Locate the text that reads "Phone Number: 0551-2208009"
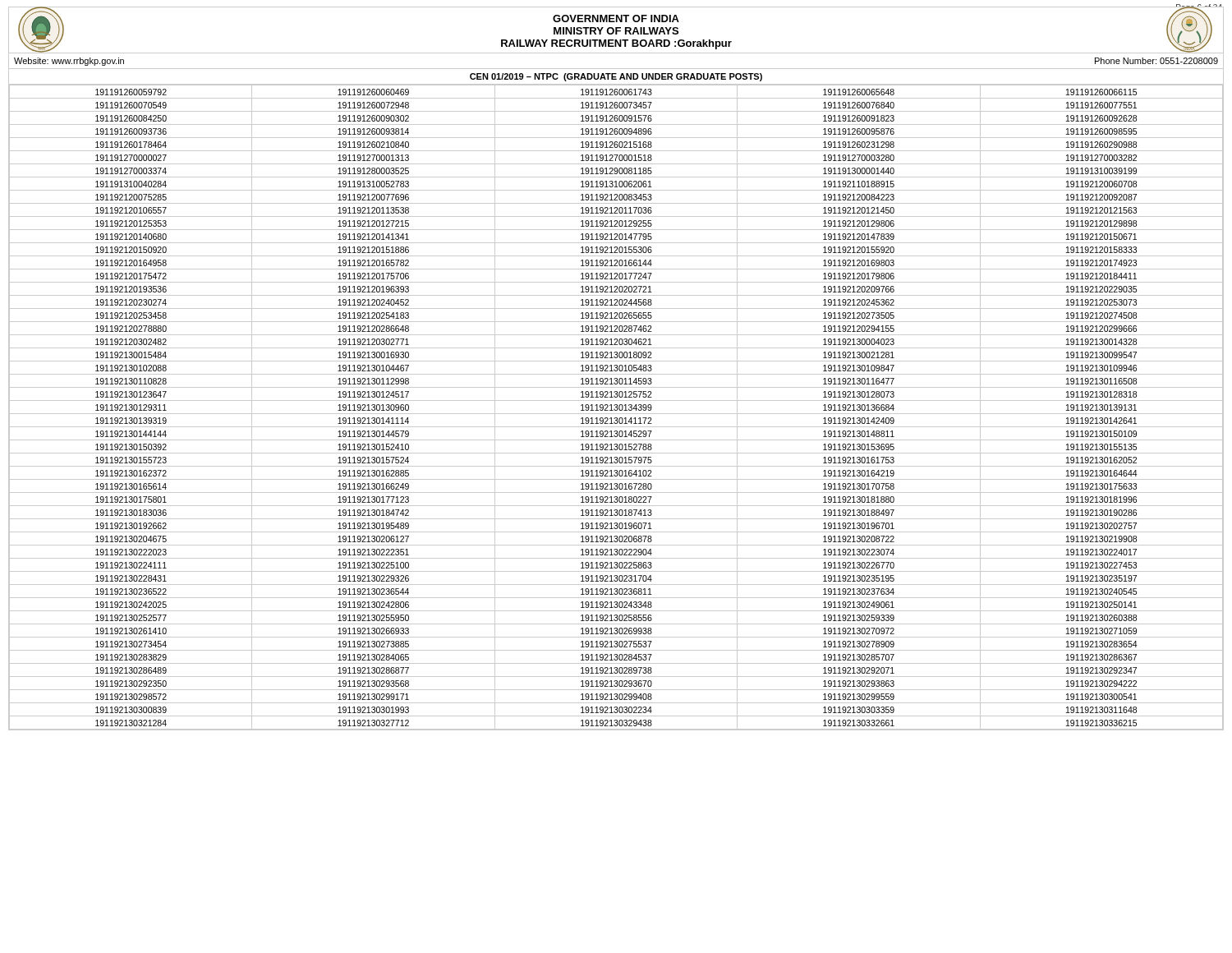Viewport: 1232px width, 953px height. (1156, 61)
